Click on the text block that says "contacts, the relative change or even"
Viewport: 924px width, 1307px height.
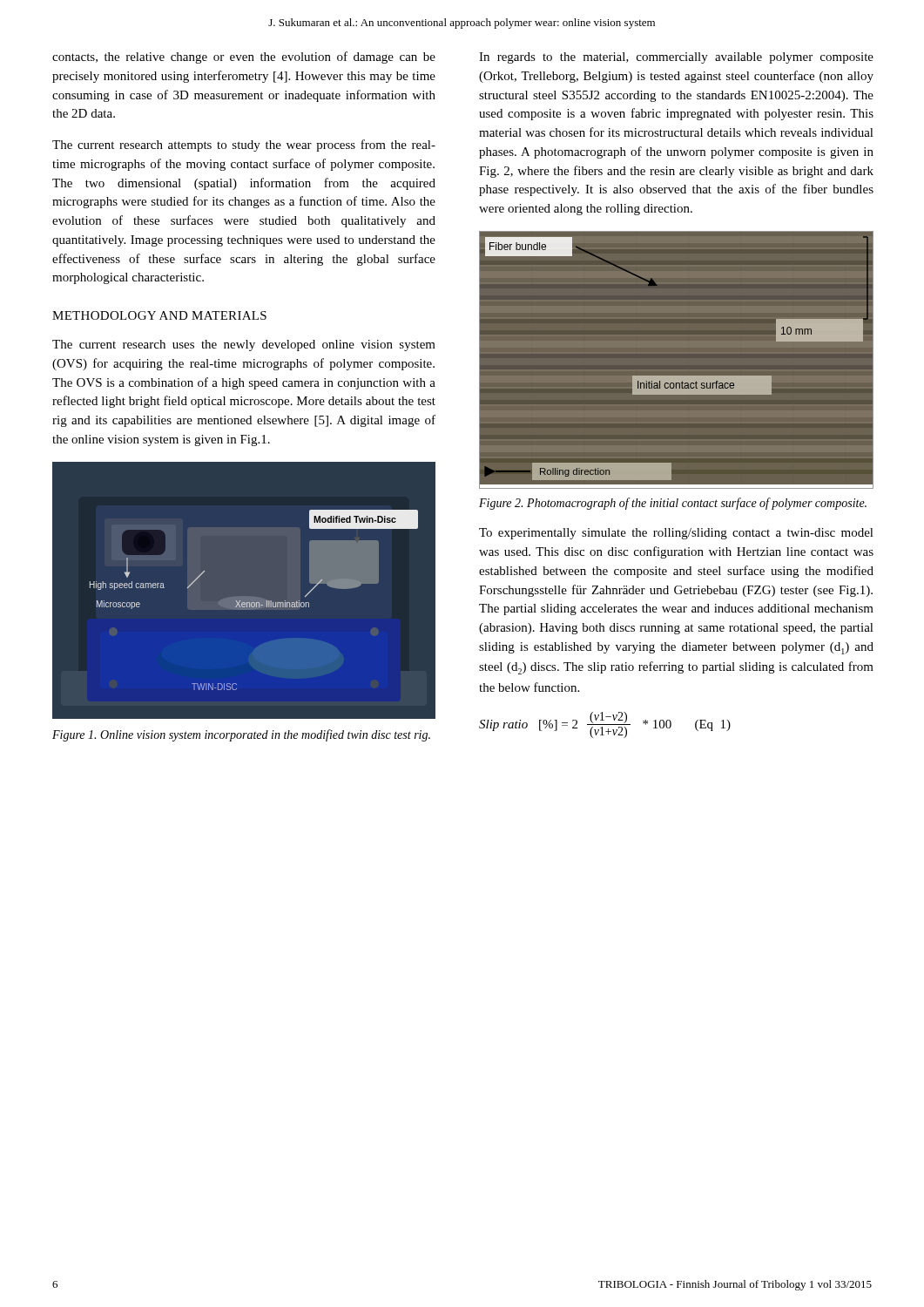coord(244,85)
